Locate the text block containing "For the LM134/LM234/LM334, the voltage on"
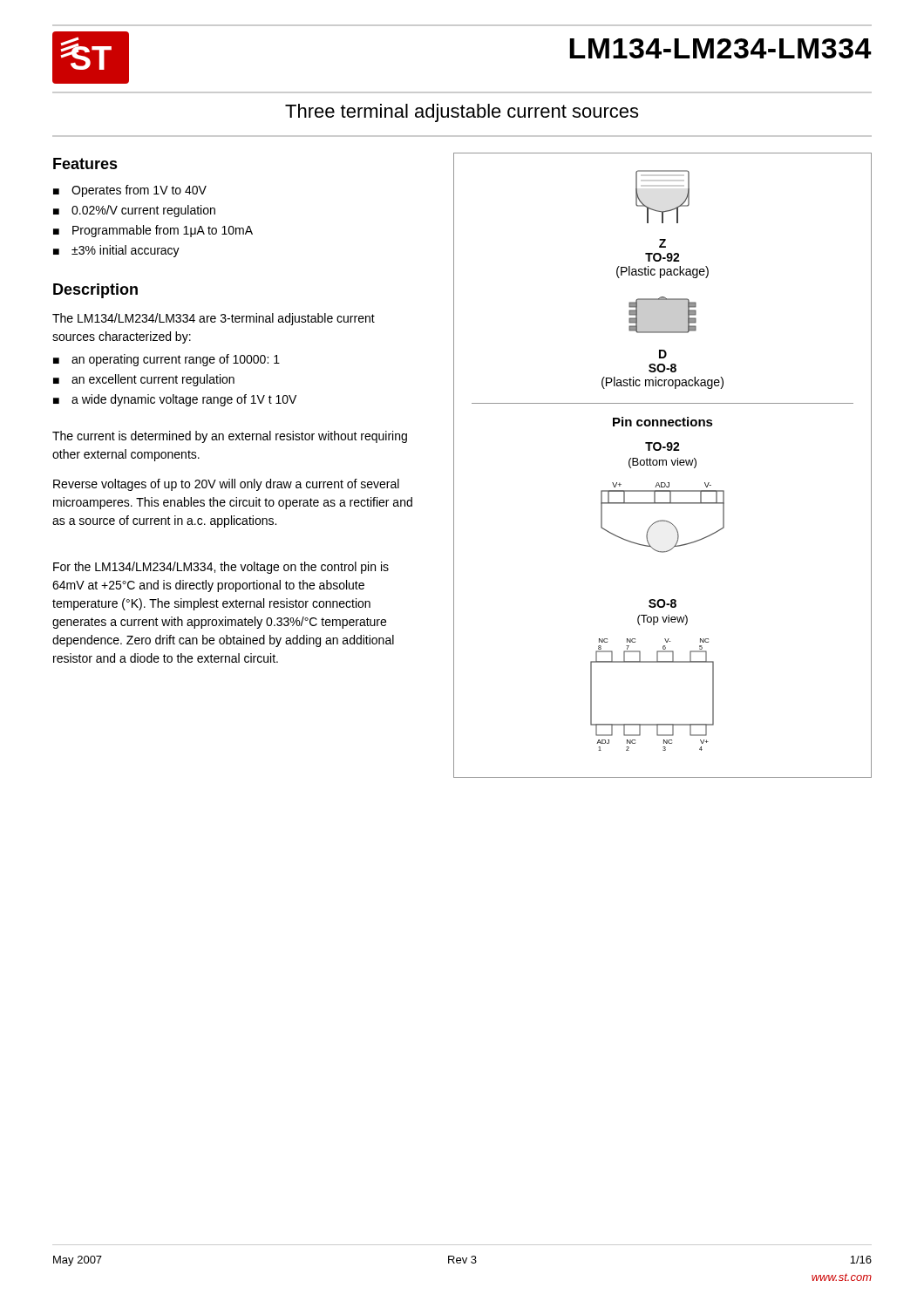 click(x=223, y=613)
